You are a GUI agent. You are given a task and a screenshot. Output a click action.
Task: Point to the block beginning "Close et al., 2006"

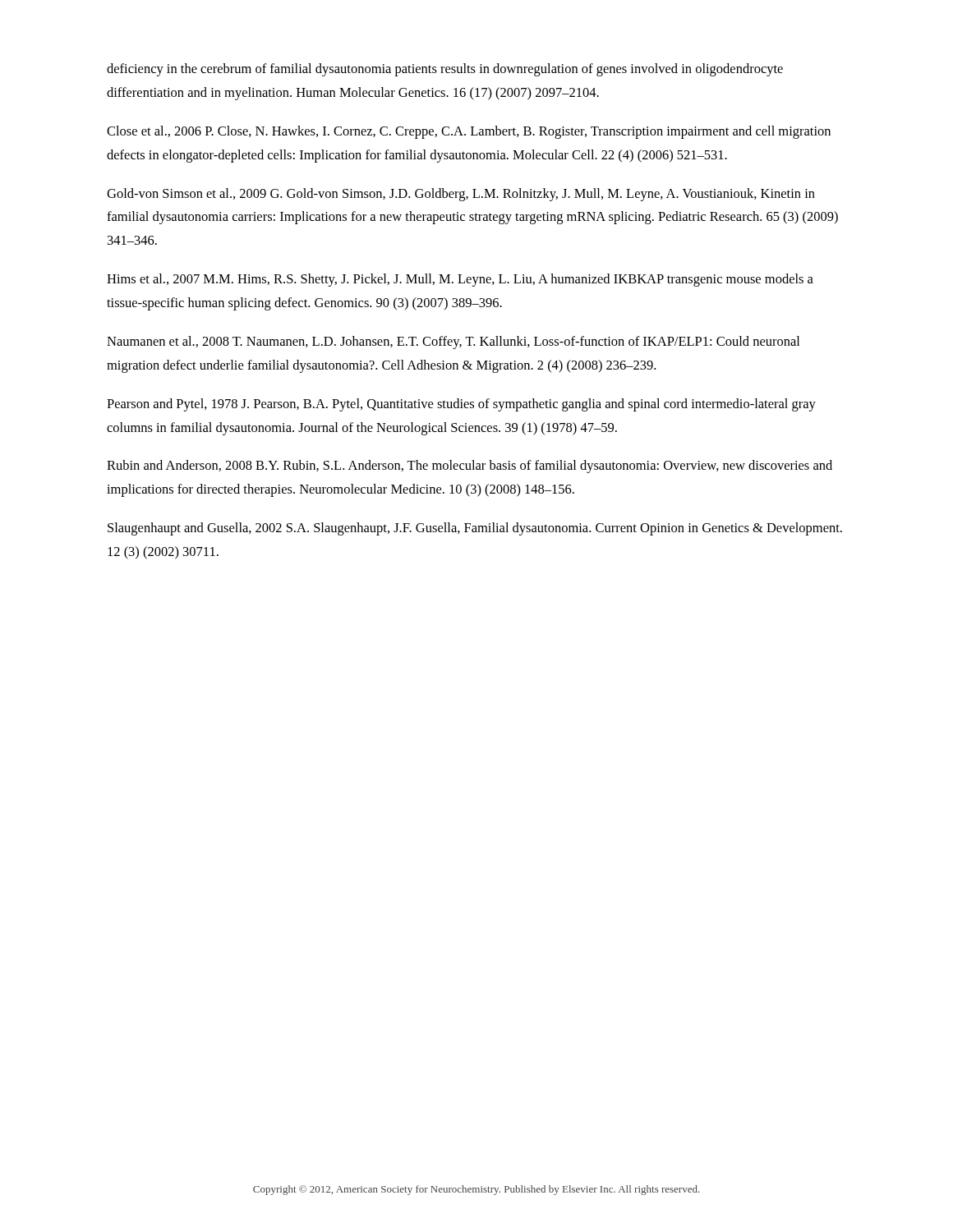469,143
